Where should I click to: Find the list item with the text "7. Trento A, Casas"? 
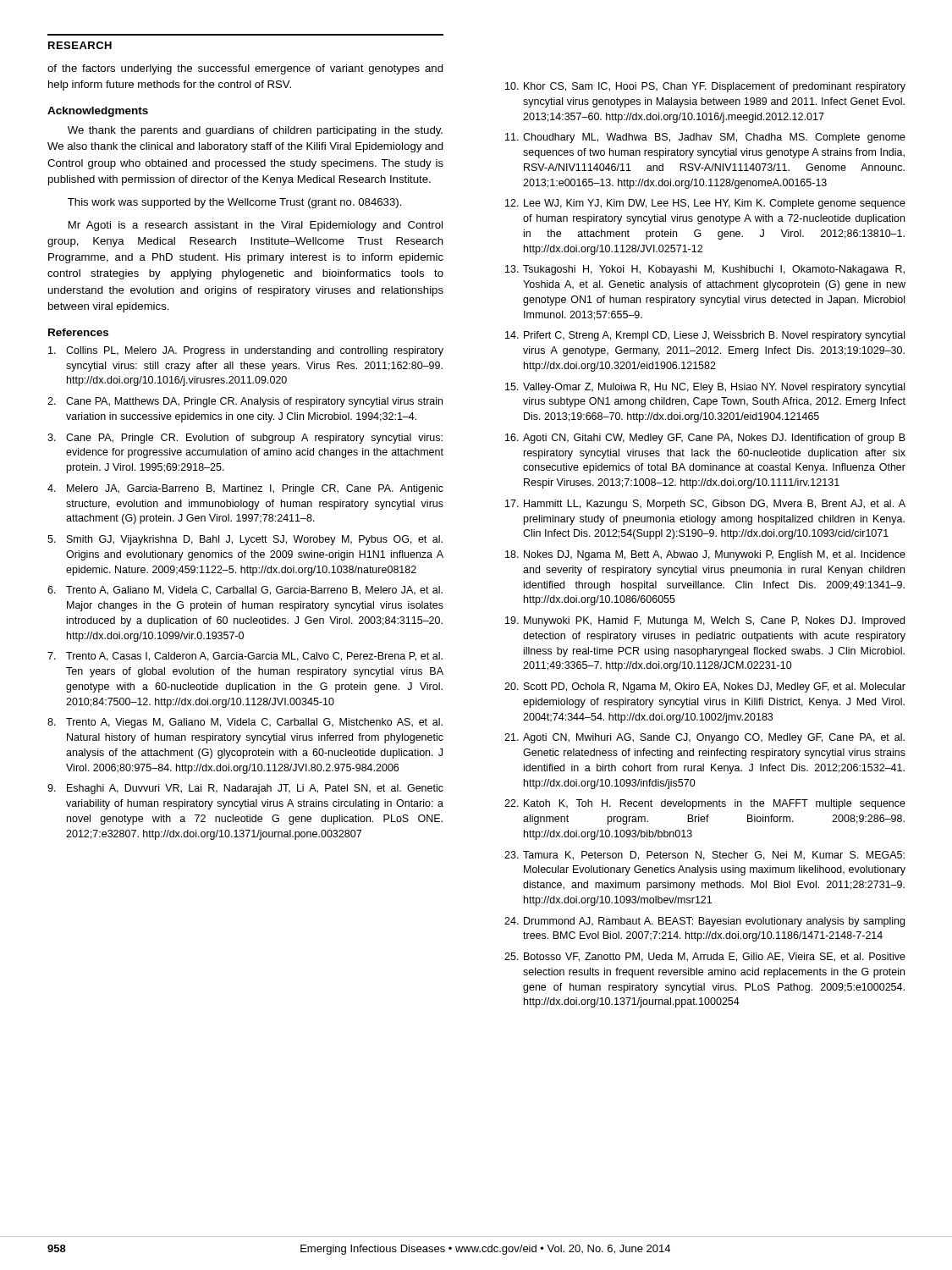[245, 680]
